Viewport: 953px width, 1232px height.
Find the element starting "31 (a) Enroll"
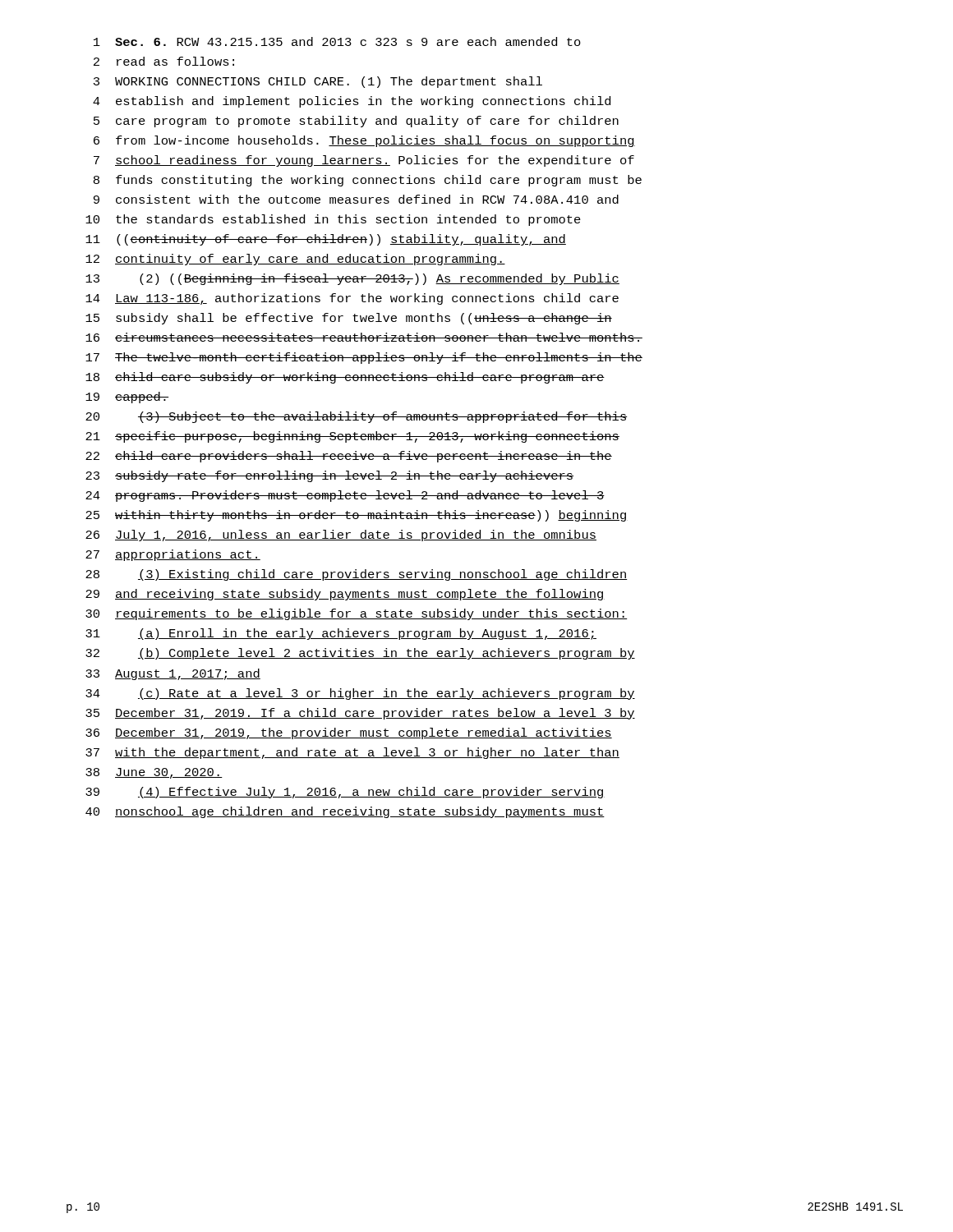coord(485,634)
